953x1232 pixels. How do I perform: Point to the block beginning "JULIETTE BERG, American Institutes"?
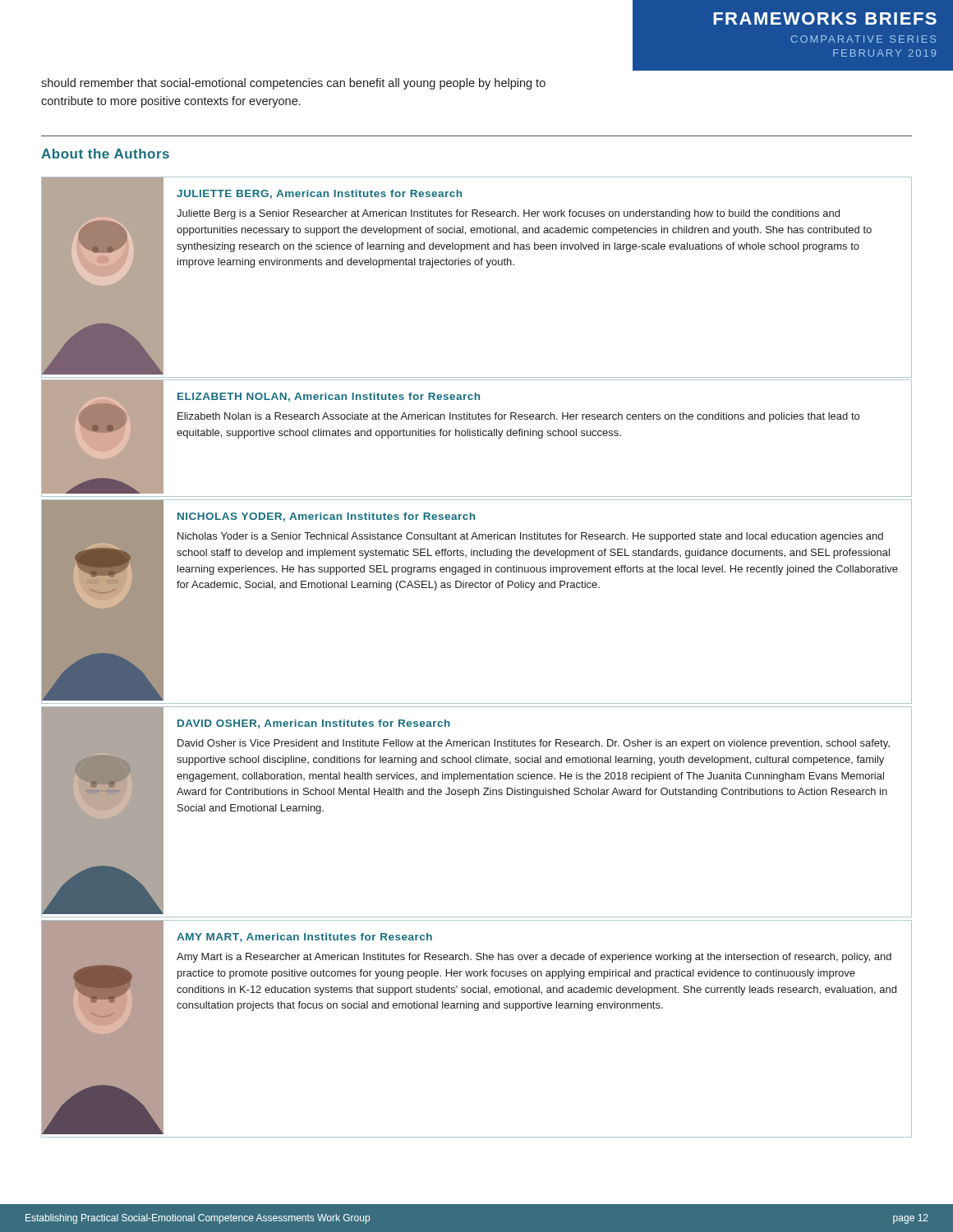click(x=476, y=277)
